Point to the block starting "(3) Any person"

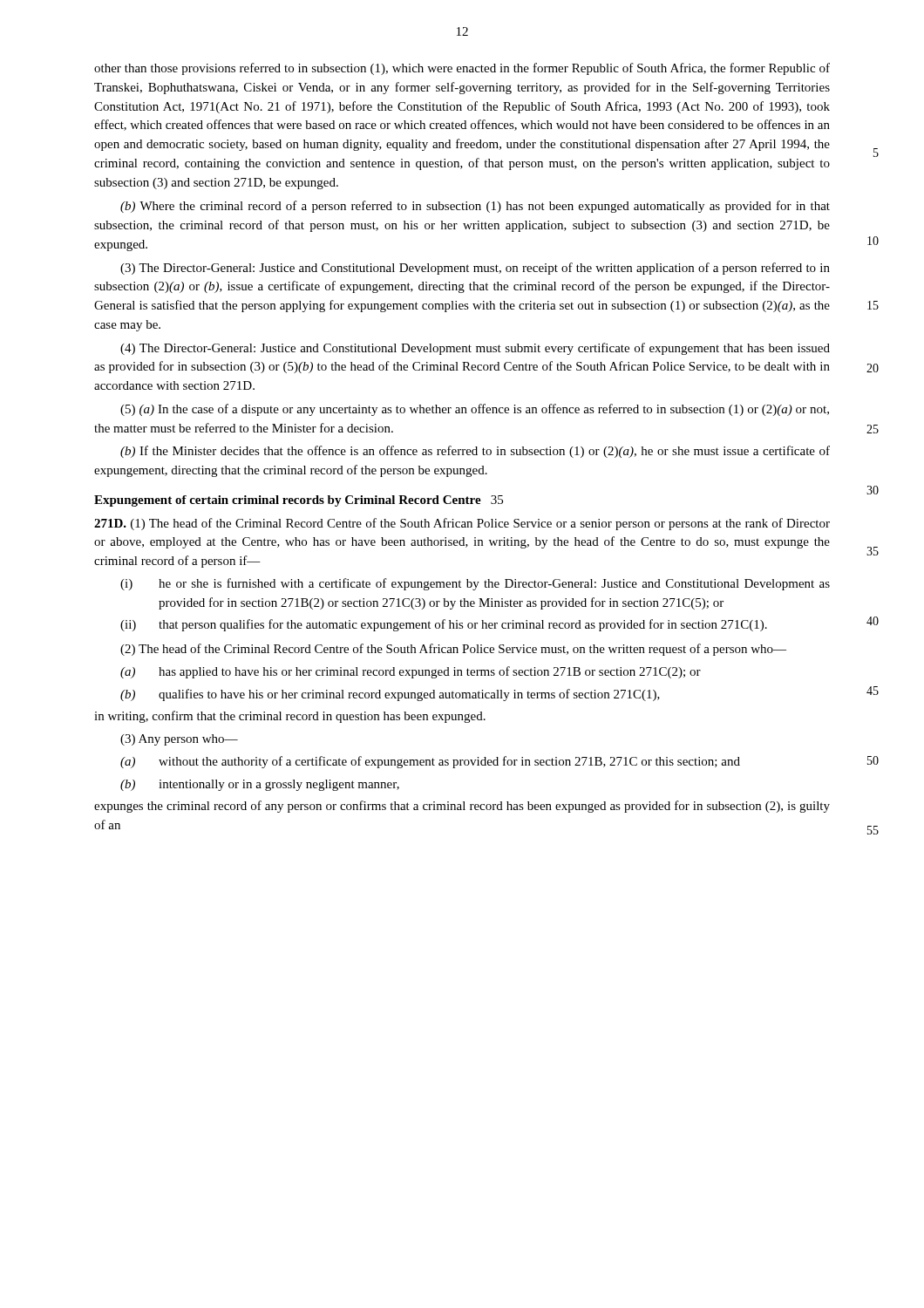coord(179,739)
